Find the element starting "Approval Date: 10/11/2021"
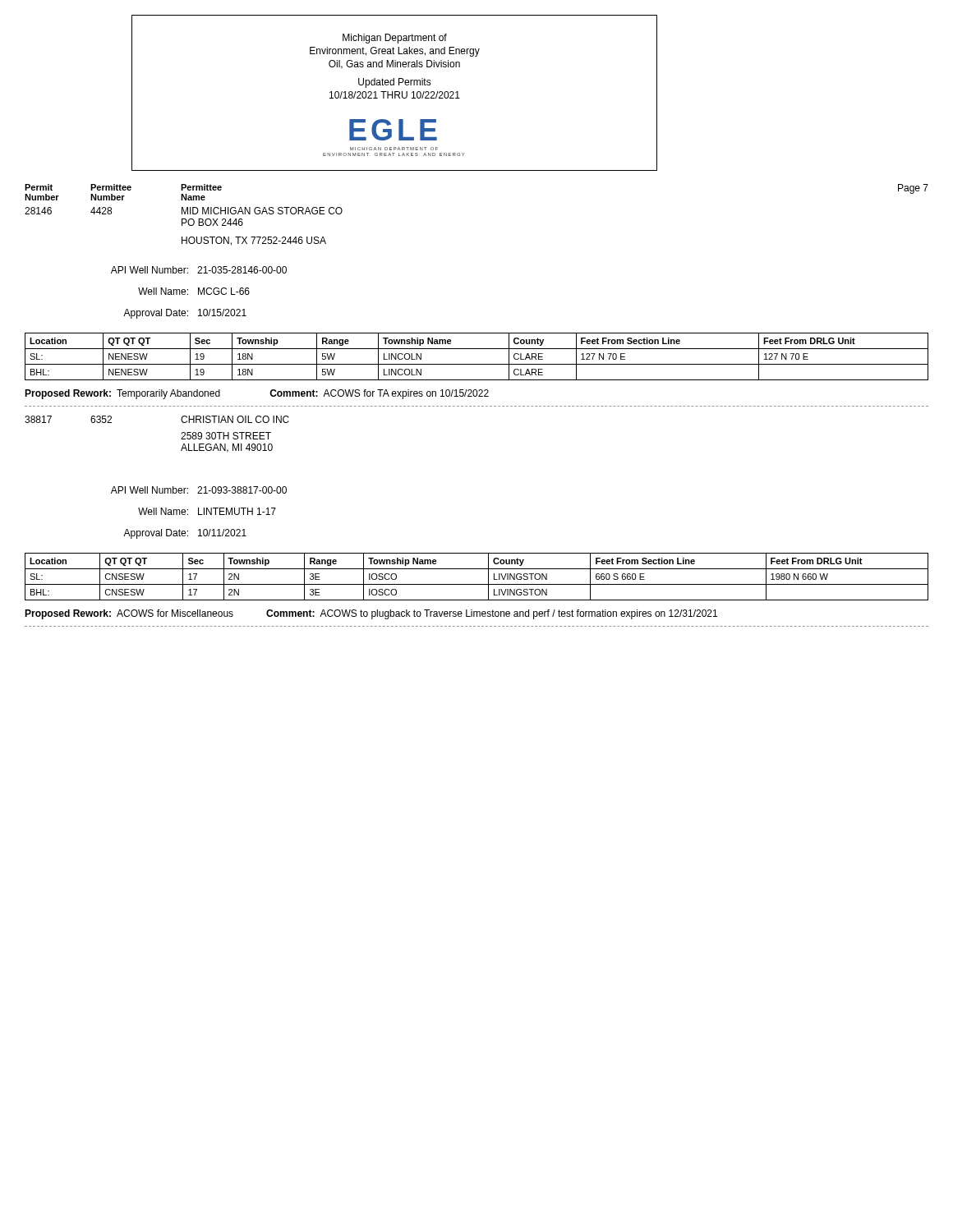953x1232 pixels. [x=185, y=534]
